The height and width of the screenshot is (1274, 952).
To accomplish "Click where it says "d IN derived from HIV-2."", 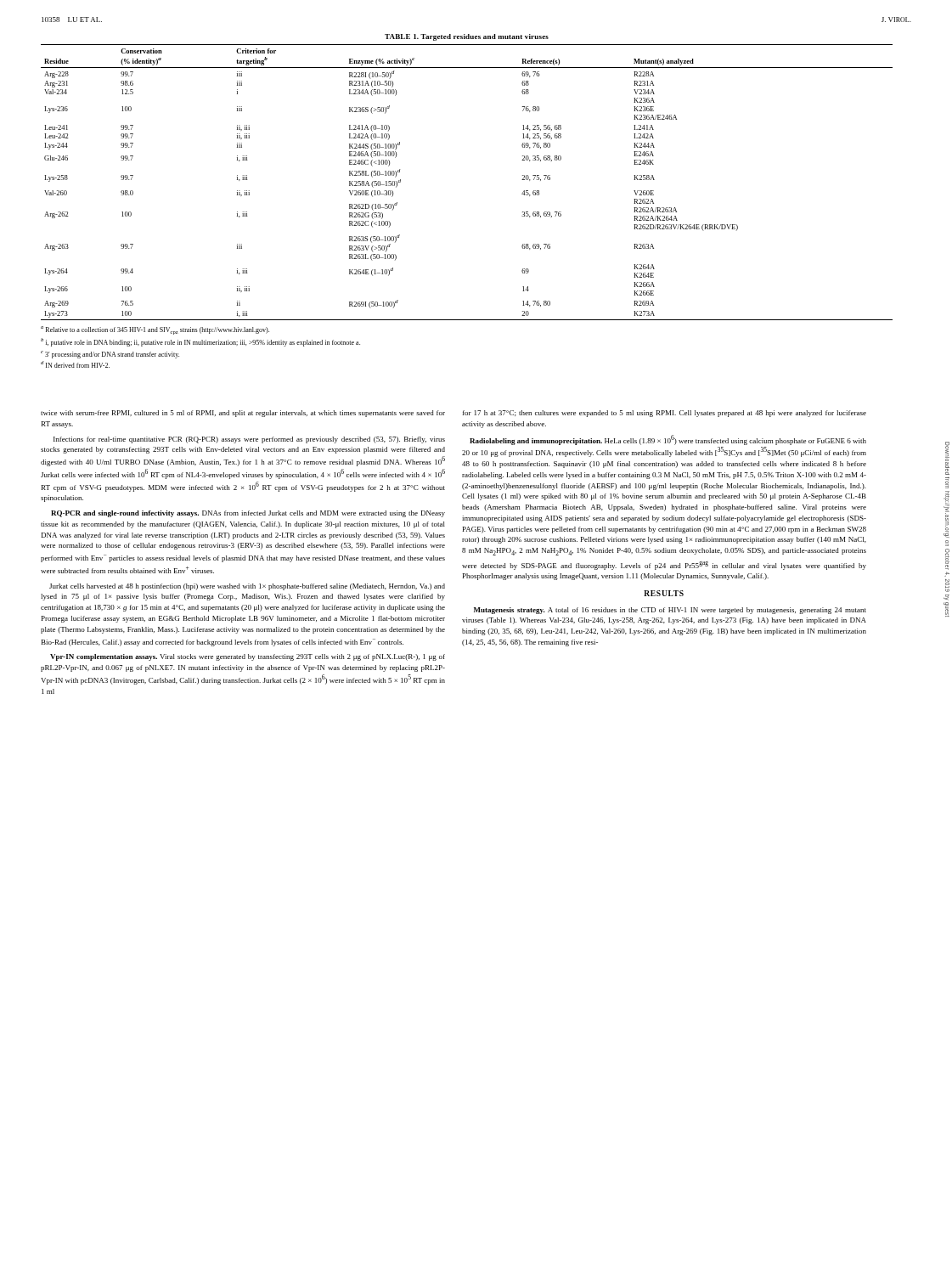I will click(x=75, y=365).
